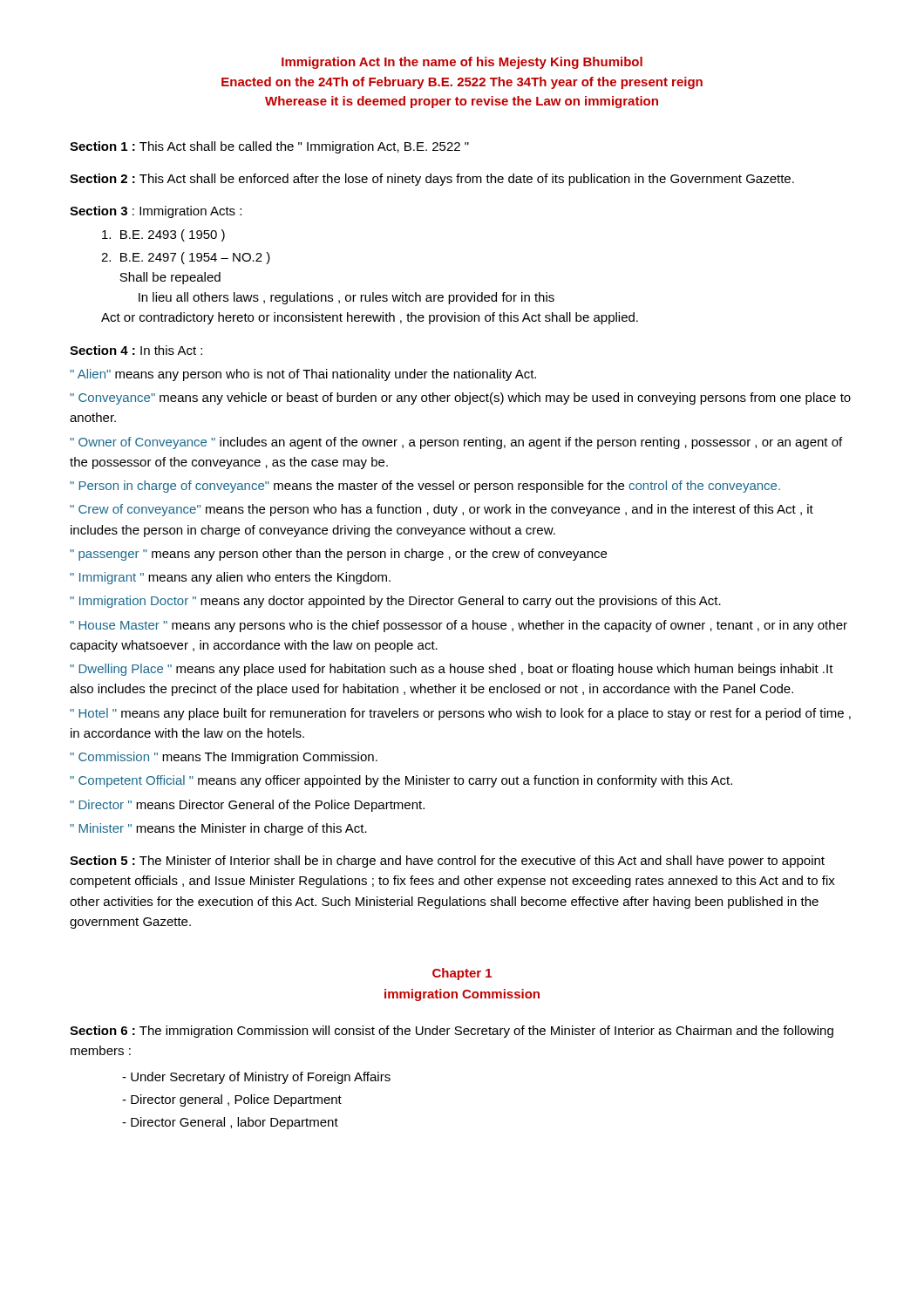Select the element starting "Section 1 : This Act"
This screenshot has height=1308, width=924.
pyautogui.click(x=462, y=146)
